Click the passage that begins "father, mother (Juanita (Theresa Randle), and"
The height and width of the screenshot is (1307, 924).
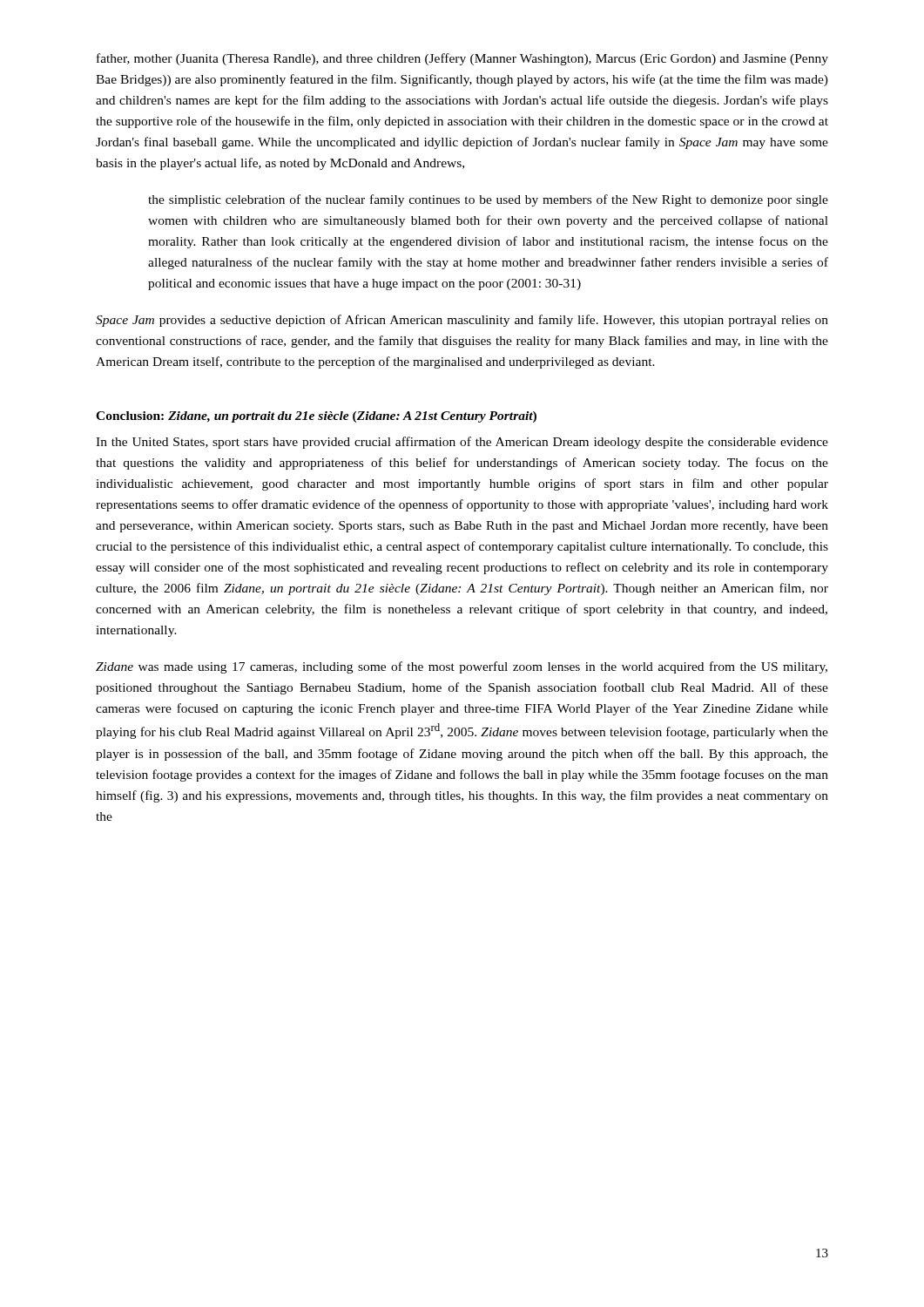462,110
